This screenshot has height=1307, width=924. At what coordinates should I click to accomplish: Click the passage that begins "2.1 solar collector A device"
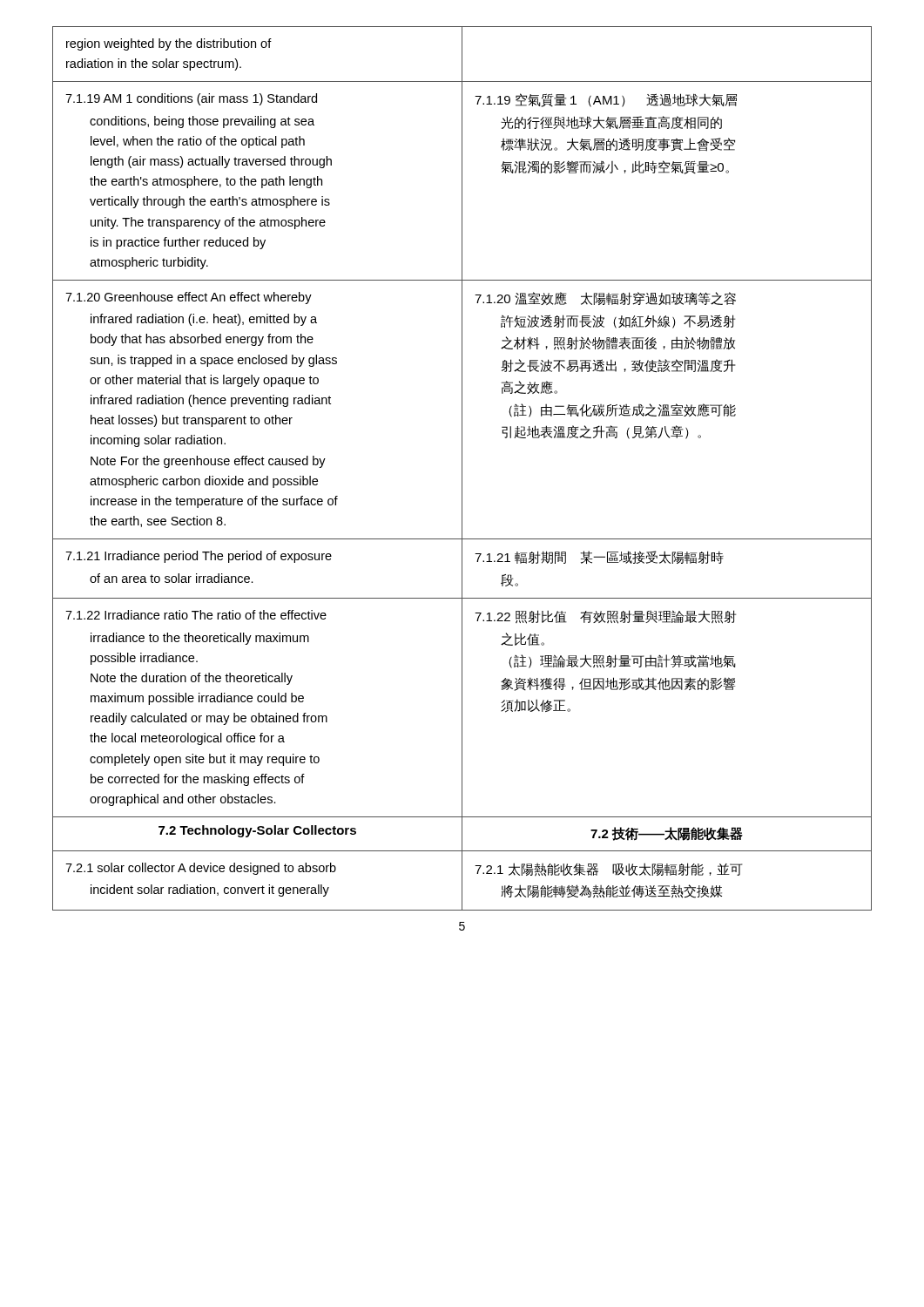coord(257,880)
